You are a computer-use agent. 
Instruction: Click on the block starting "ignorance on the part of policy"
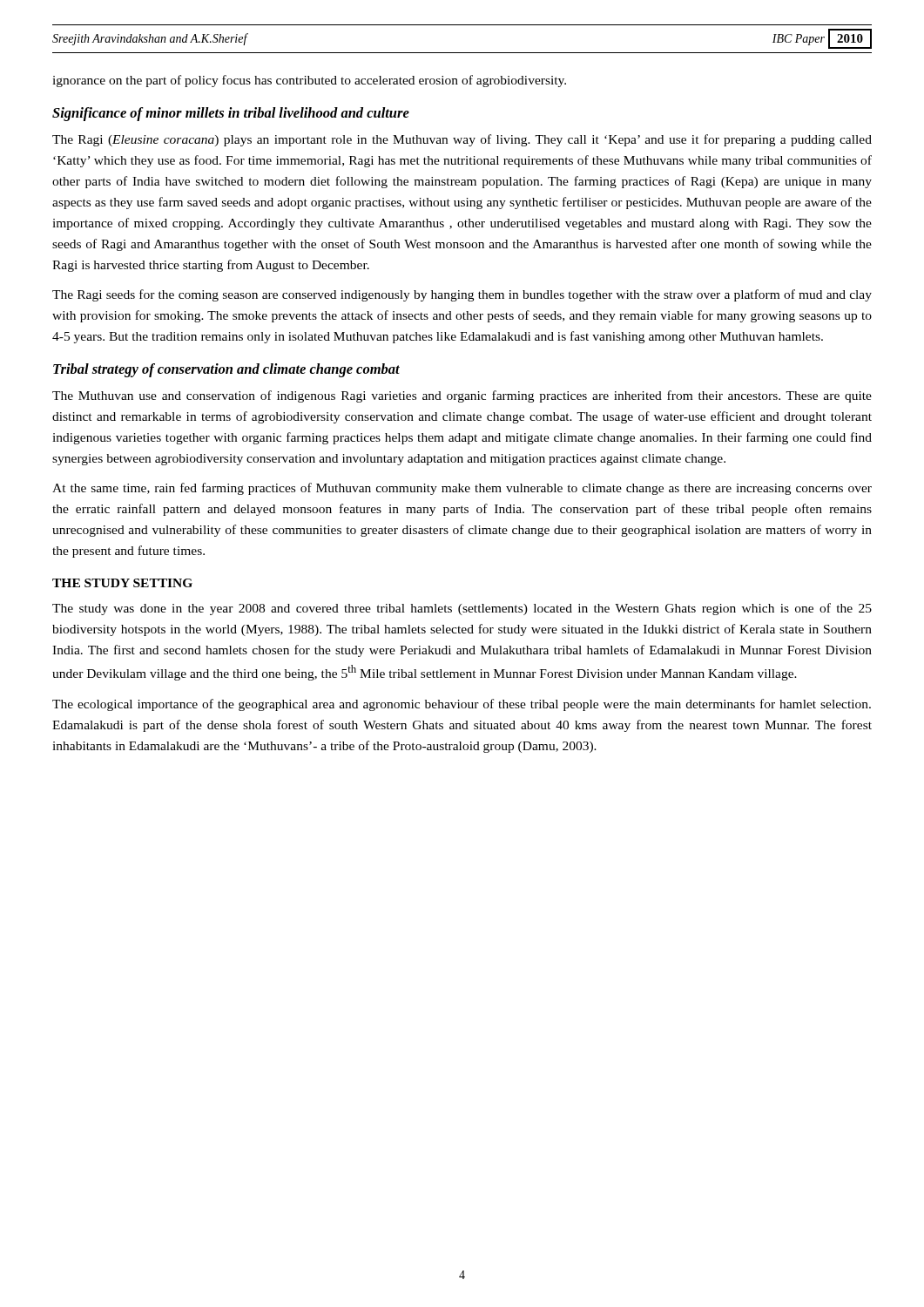(310, 80)
